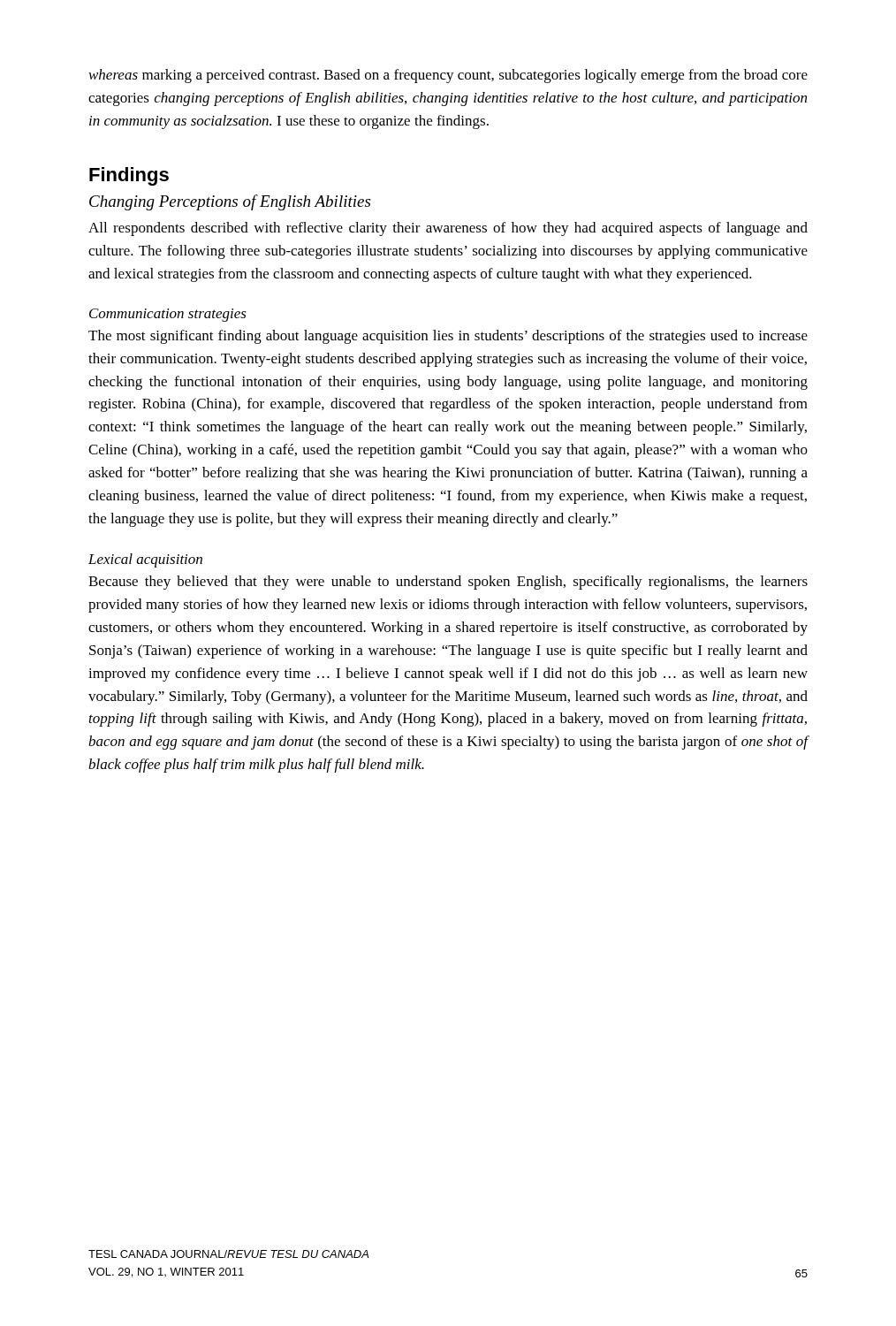Point to the text starting "Changing Perceptions of English Abilities"
The width and height of the screenshot is (896, 1326).
pos(230,202)
